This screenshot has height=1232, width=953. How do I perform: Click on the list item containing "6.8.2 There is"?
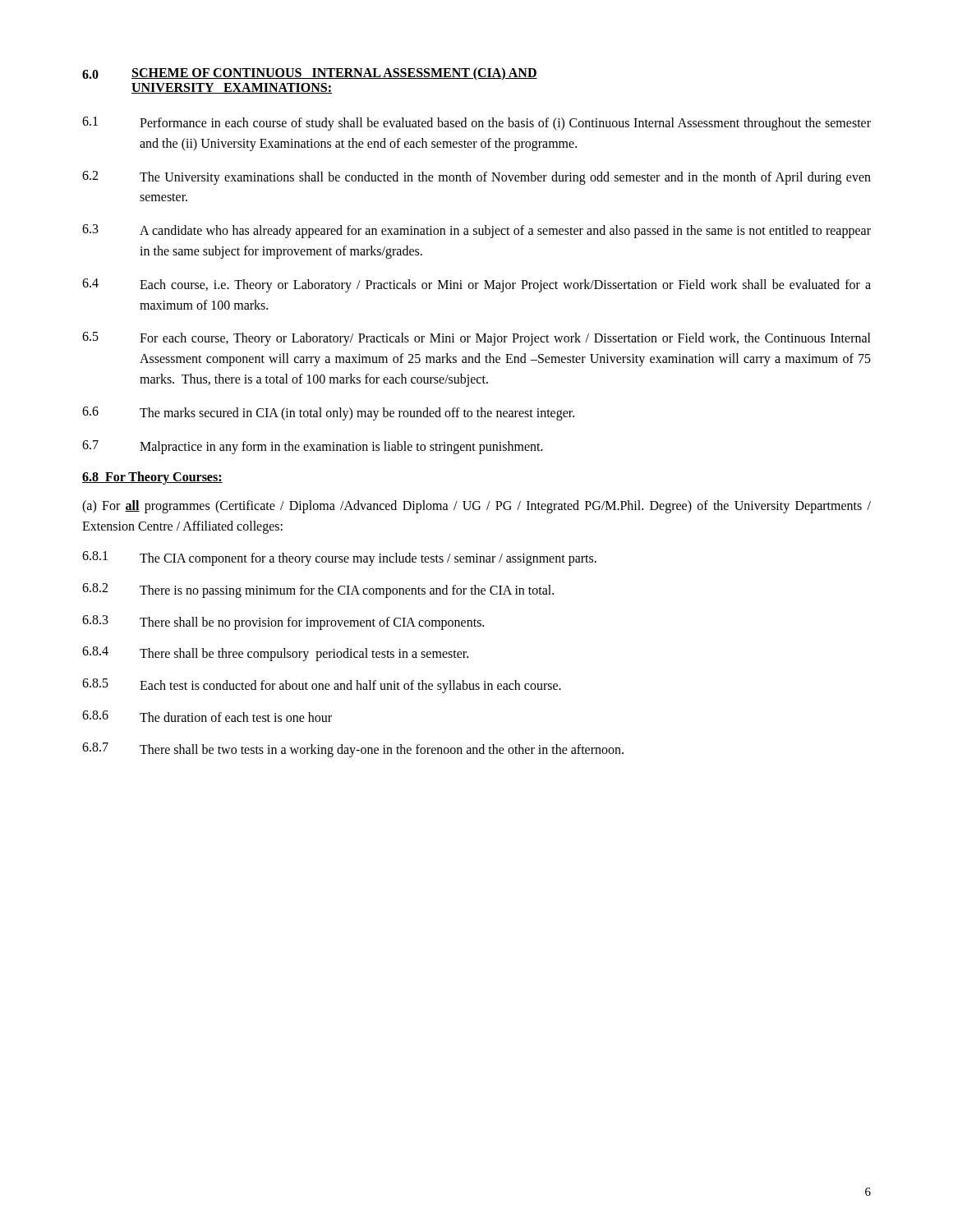click(476, 591)
